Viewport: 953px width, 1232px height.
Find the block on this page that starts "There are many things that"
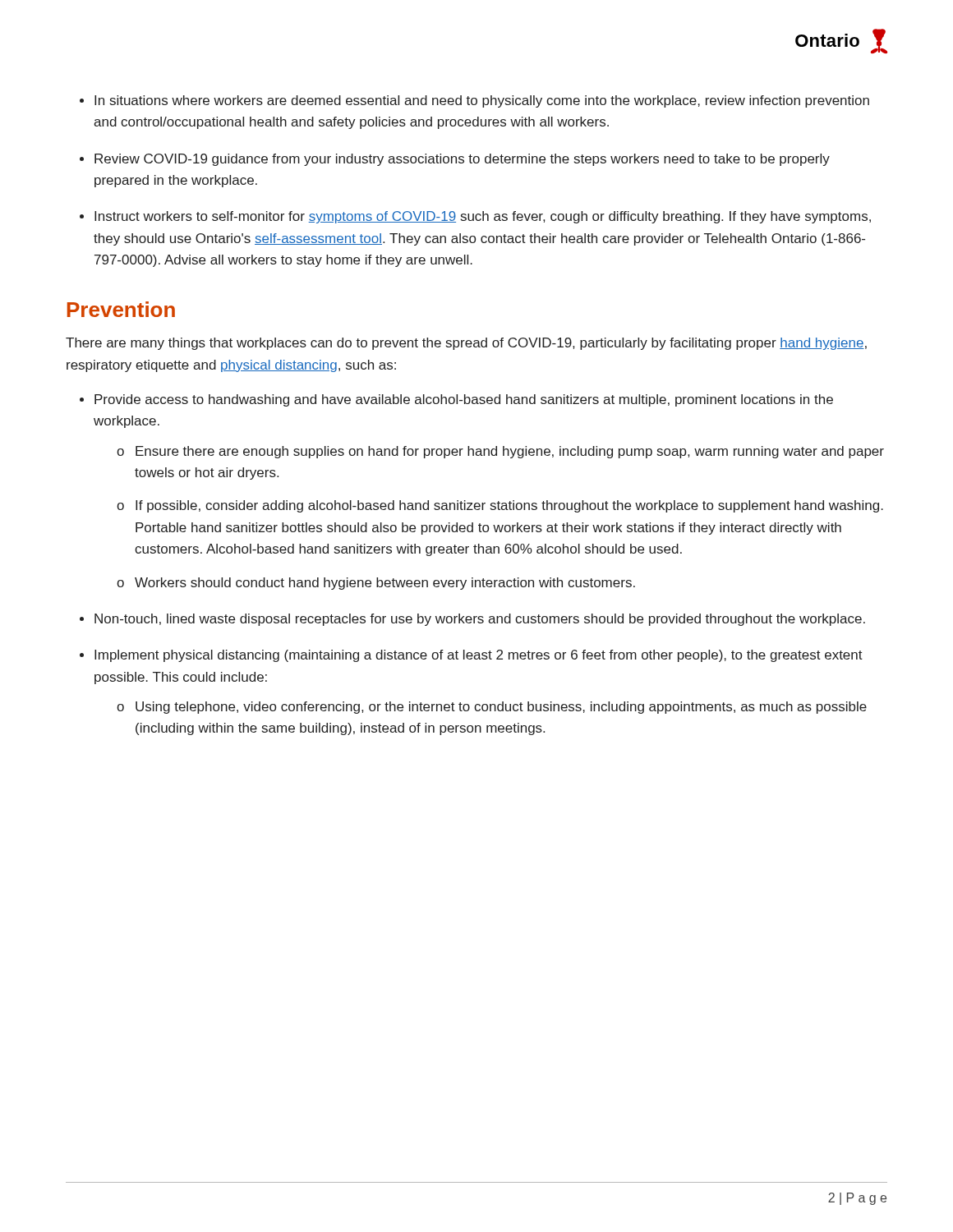[x=467, y=354]
